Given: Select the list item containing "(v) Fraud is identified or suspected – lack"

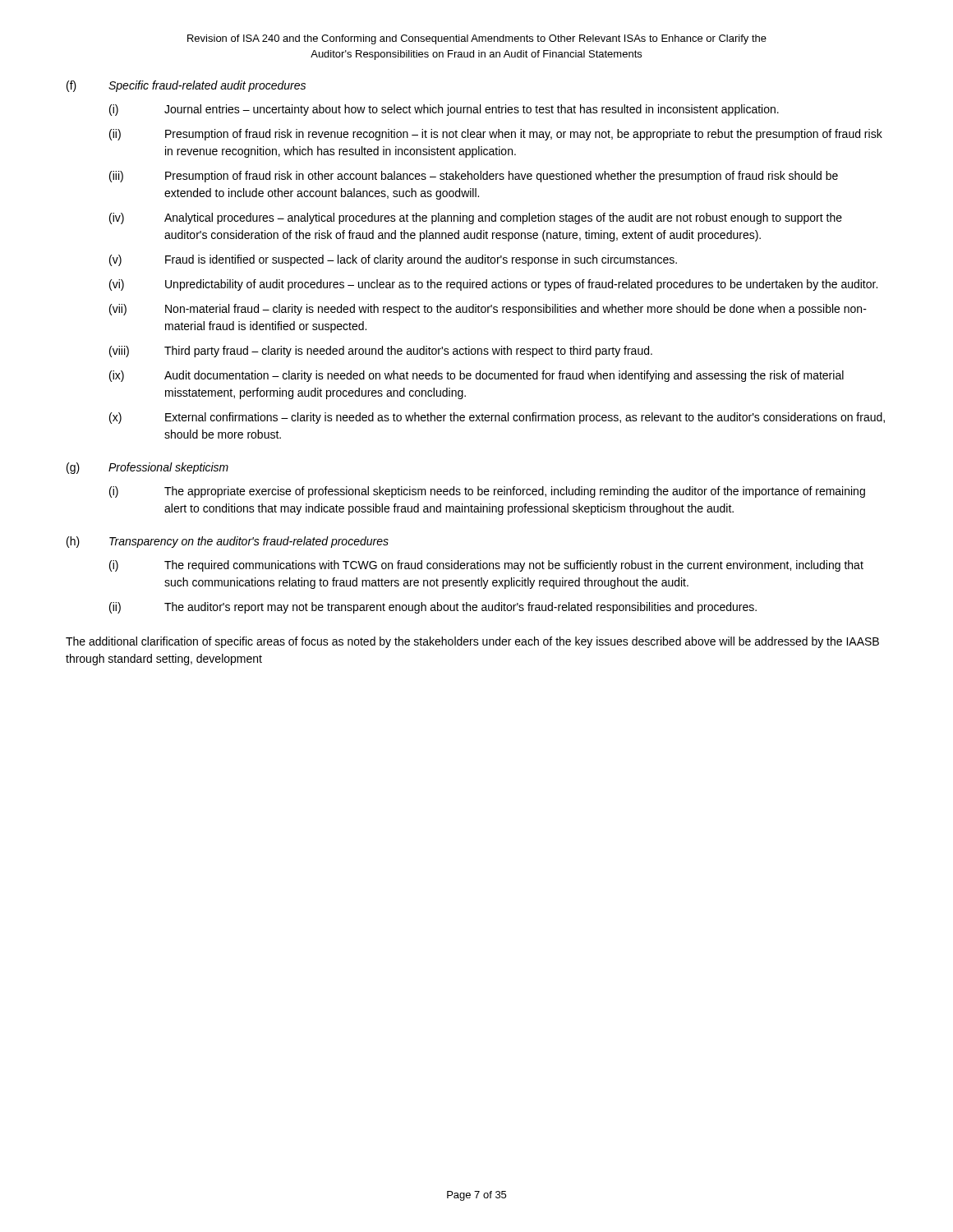Looking at the screenshot, I should coord(498,260).
